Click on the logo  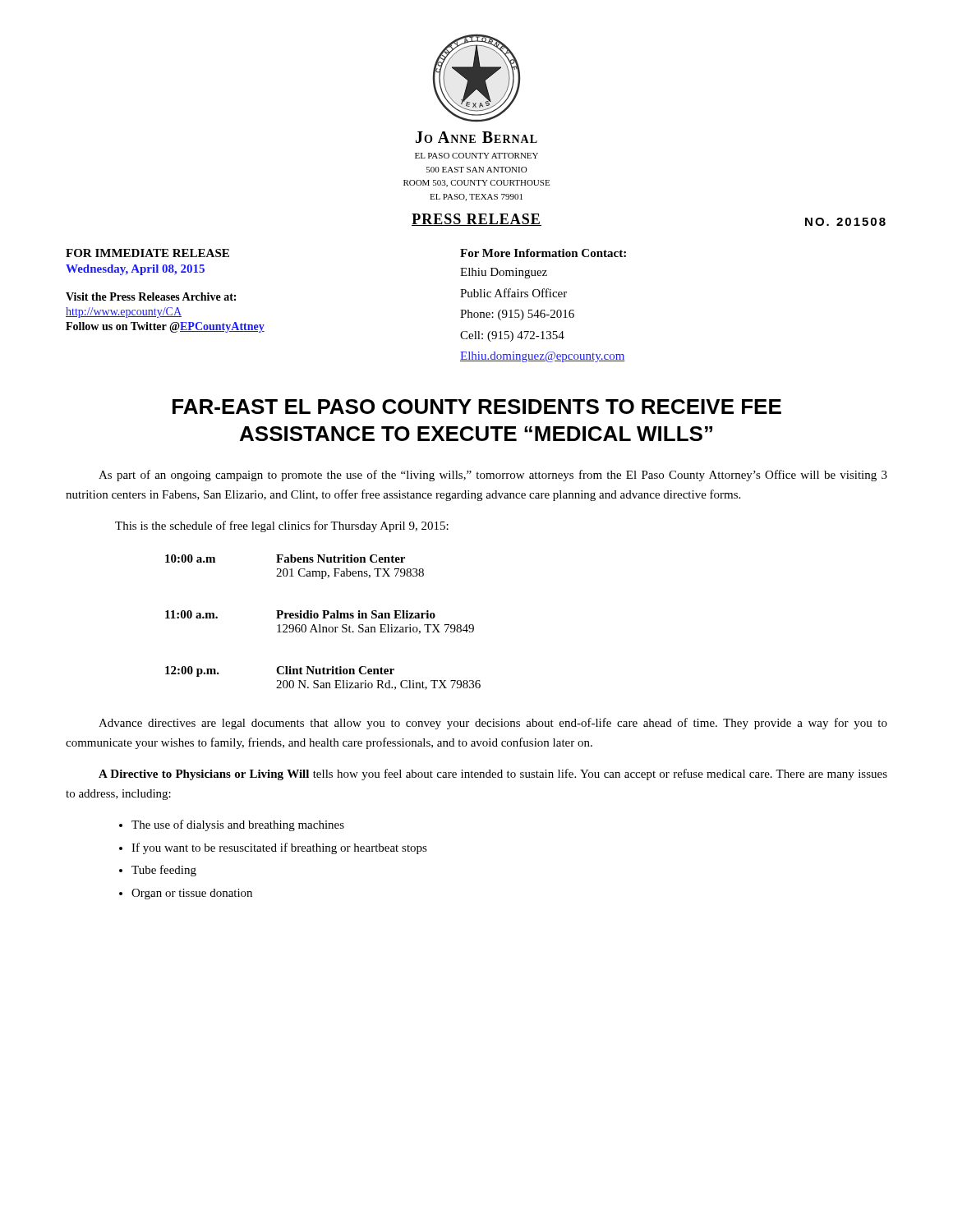click(476, 78)
